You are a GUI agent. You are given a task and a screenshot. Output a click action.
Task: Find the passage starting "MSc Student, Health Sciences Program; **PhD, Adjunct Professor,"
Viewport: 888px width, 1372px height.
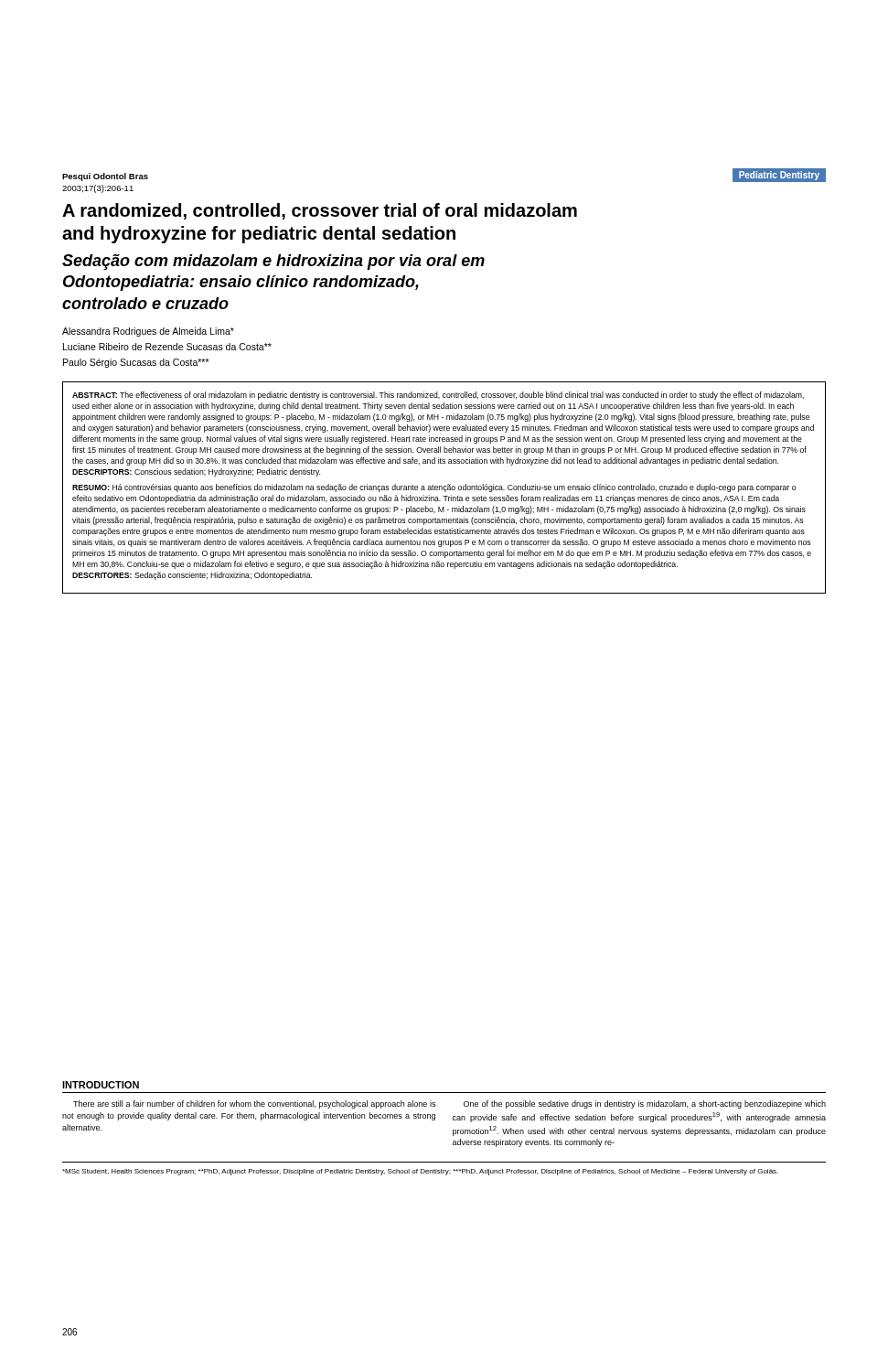(420, 1171)
